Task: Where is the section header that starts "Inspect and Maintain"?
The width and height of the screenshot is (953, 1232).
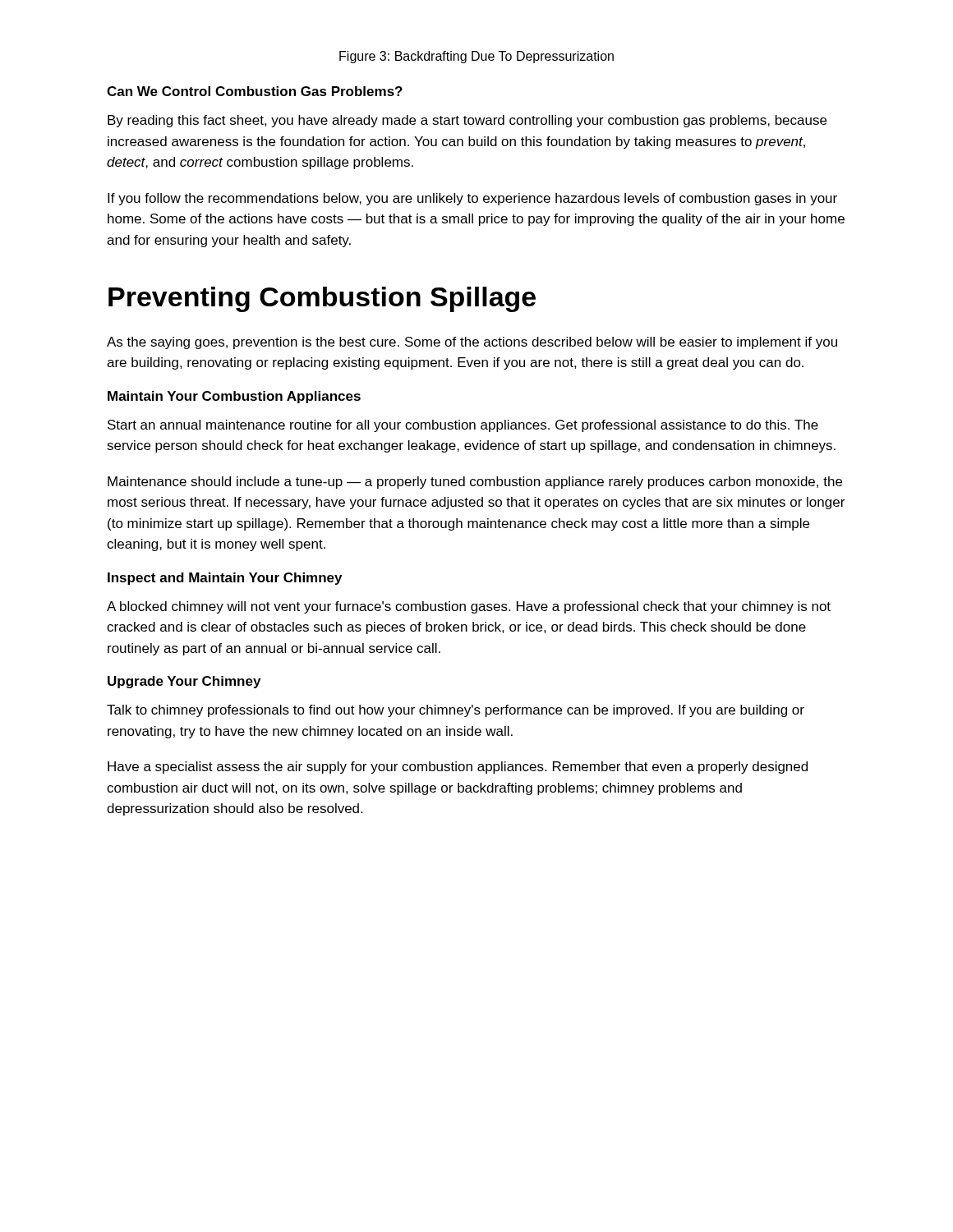Action: (x=225, y=578)
